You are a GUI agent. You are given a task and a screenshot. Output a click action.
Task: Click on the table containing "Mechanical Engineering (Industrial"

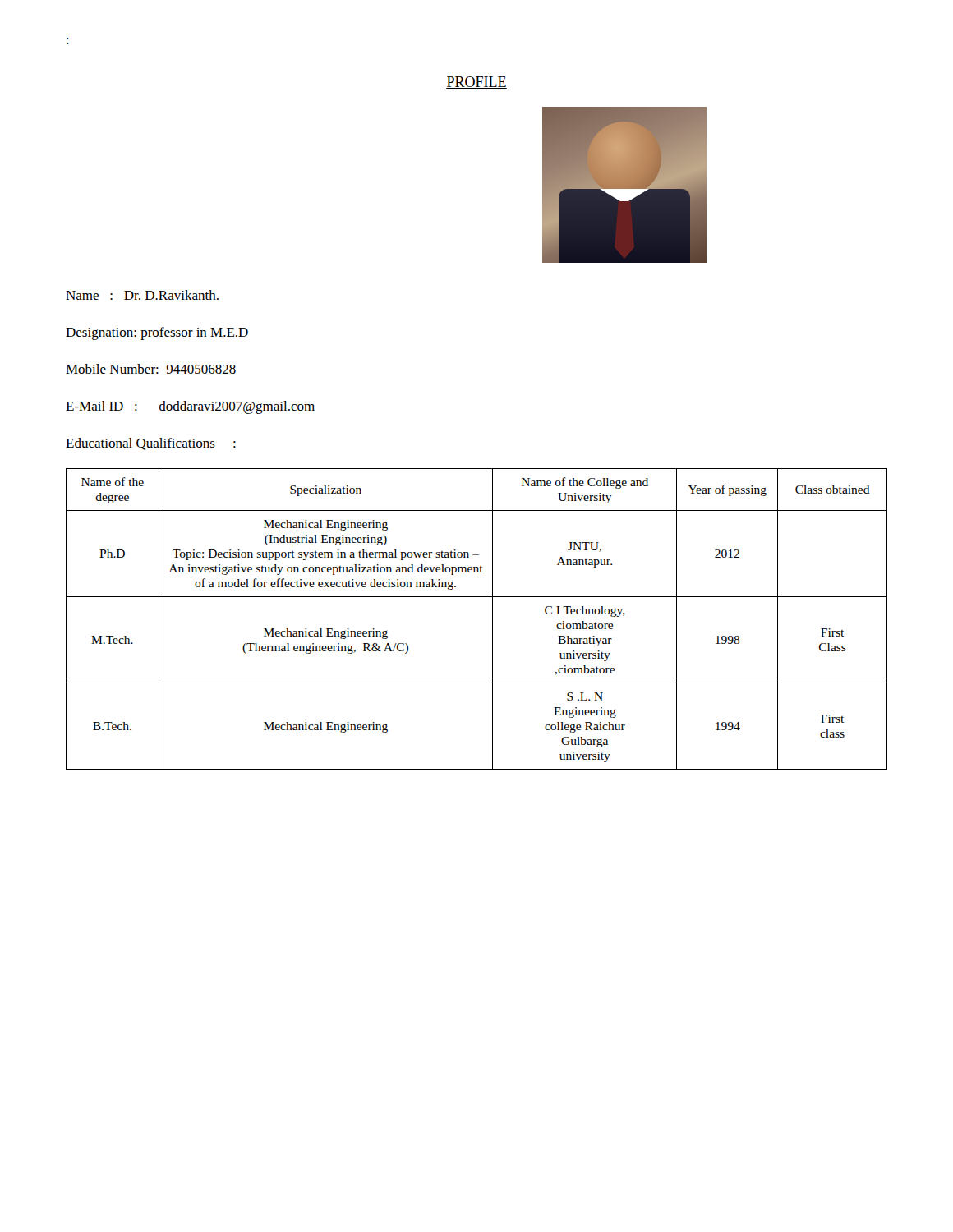[x=476, y=619]
